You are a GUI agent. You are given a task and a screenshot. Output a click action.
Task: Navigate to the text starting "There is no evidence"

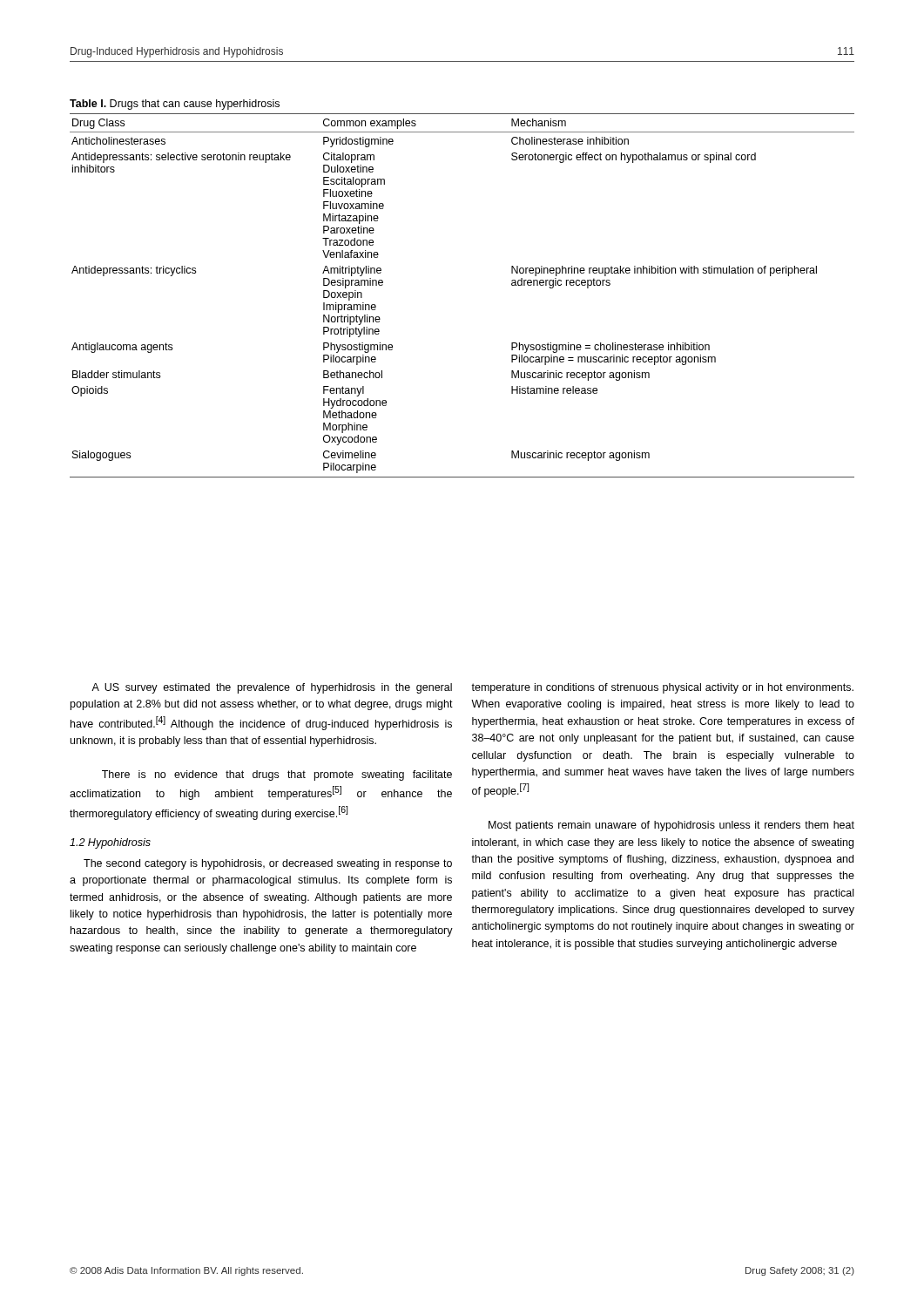point(261,794)
